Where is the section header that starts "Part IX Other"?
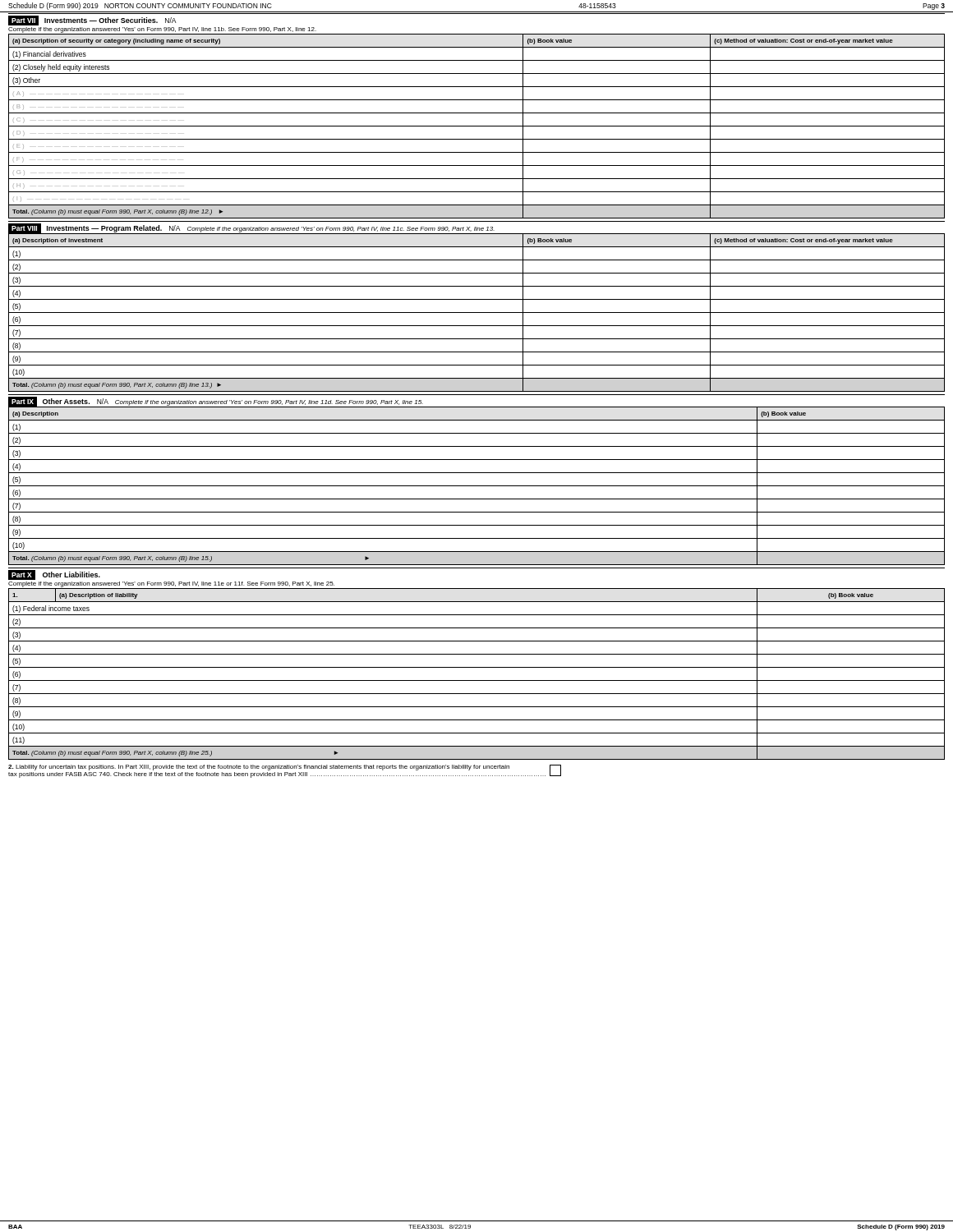953x1232 pixels. pyautogui.click(x=216, y=402)
